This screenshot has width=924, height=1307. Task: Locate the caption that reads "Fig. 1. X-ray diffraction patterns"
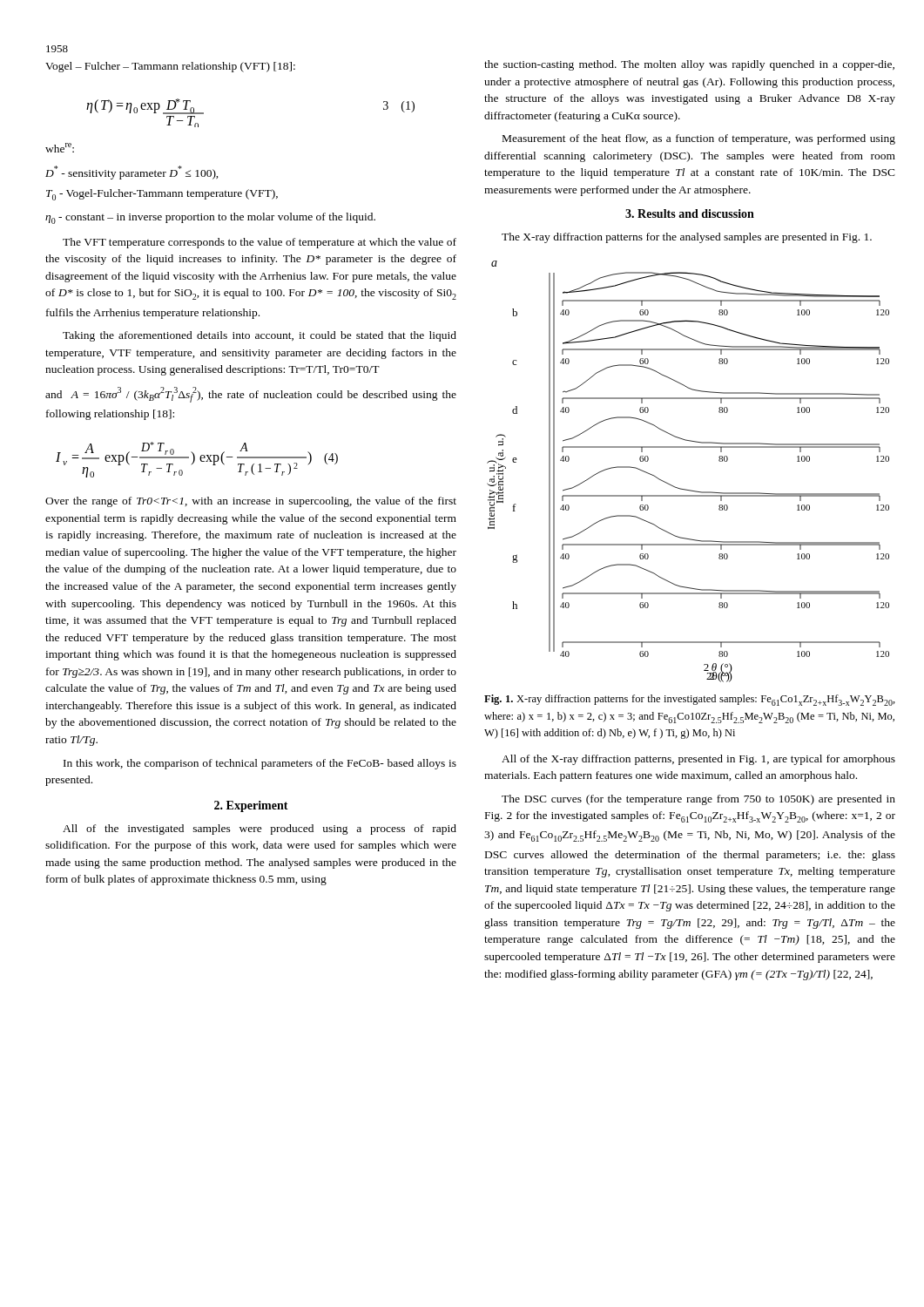point(690,716)
